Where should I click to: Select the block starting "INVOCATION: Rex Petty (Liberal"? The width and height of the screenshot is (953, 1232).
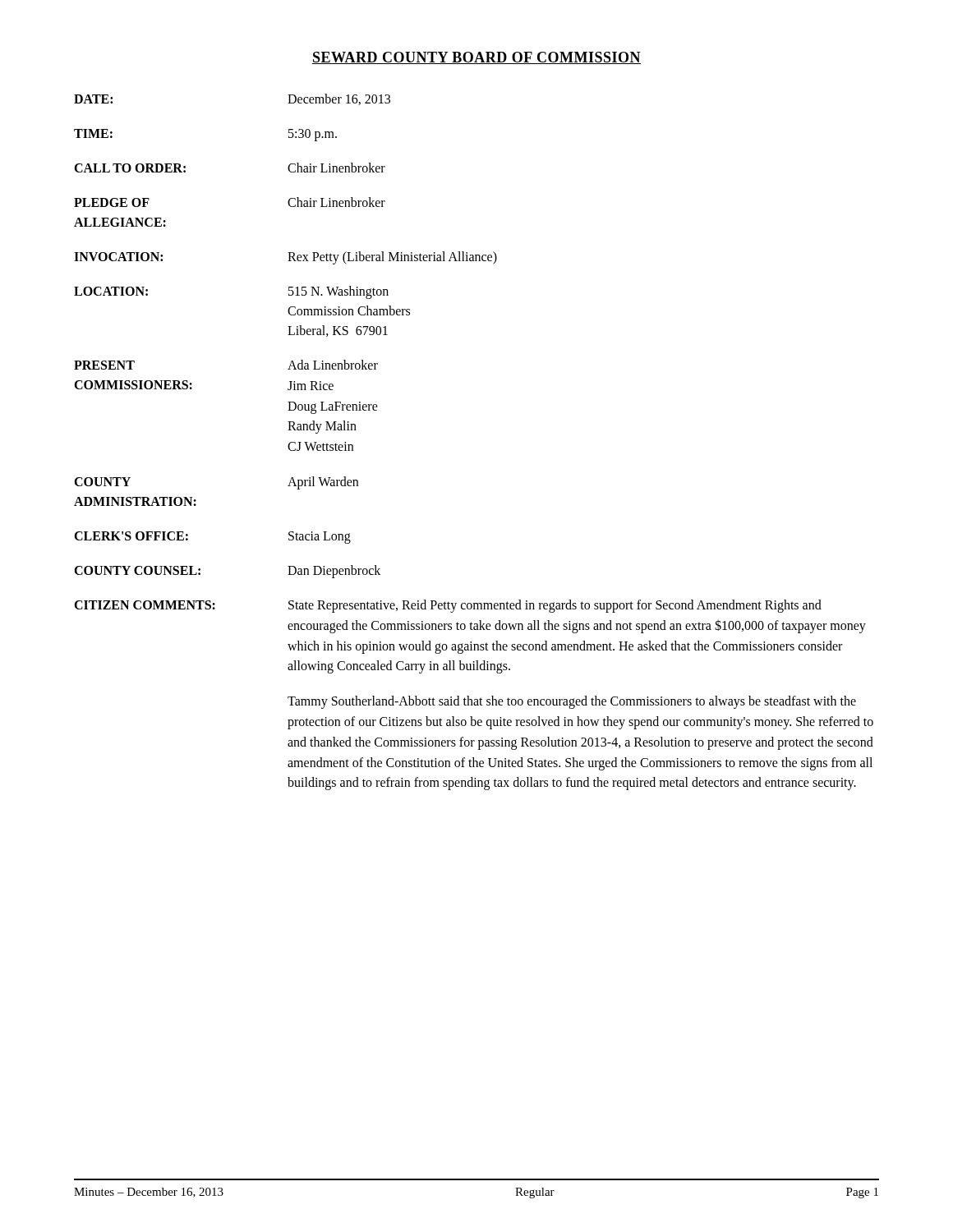(x=476, y=257)
